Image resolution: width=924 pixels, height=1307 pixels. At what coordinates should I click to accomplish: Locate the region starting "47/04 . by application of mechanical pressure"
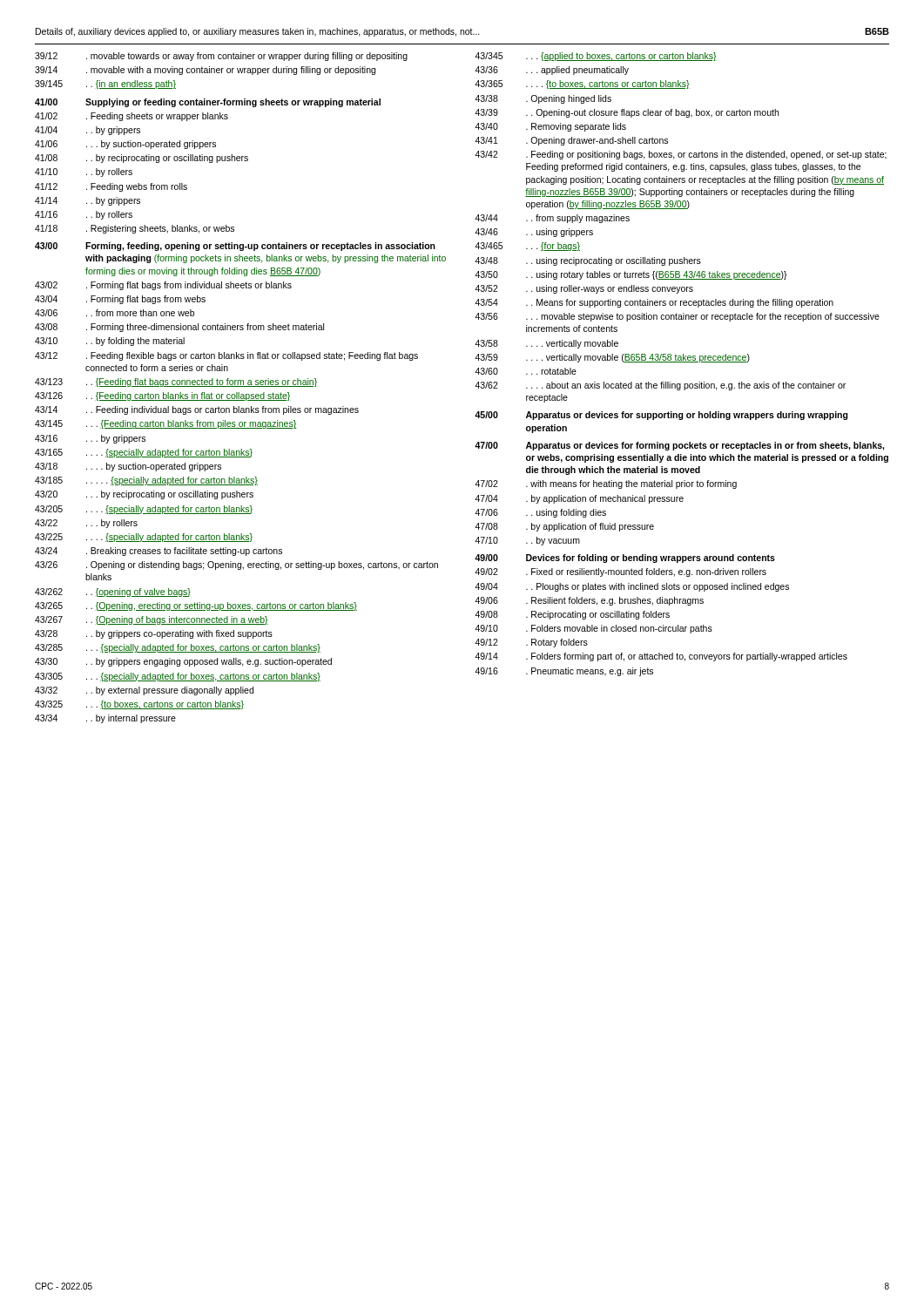pos(682,498)
